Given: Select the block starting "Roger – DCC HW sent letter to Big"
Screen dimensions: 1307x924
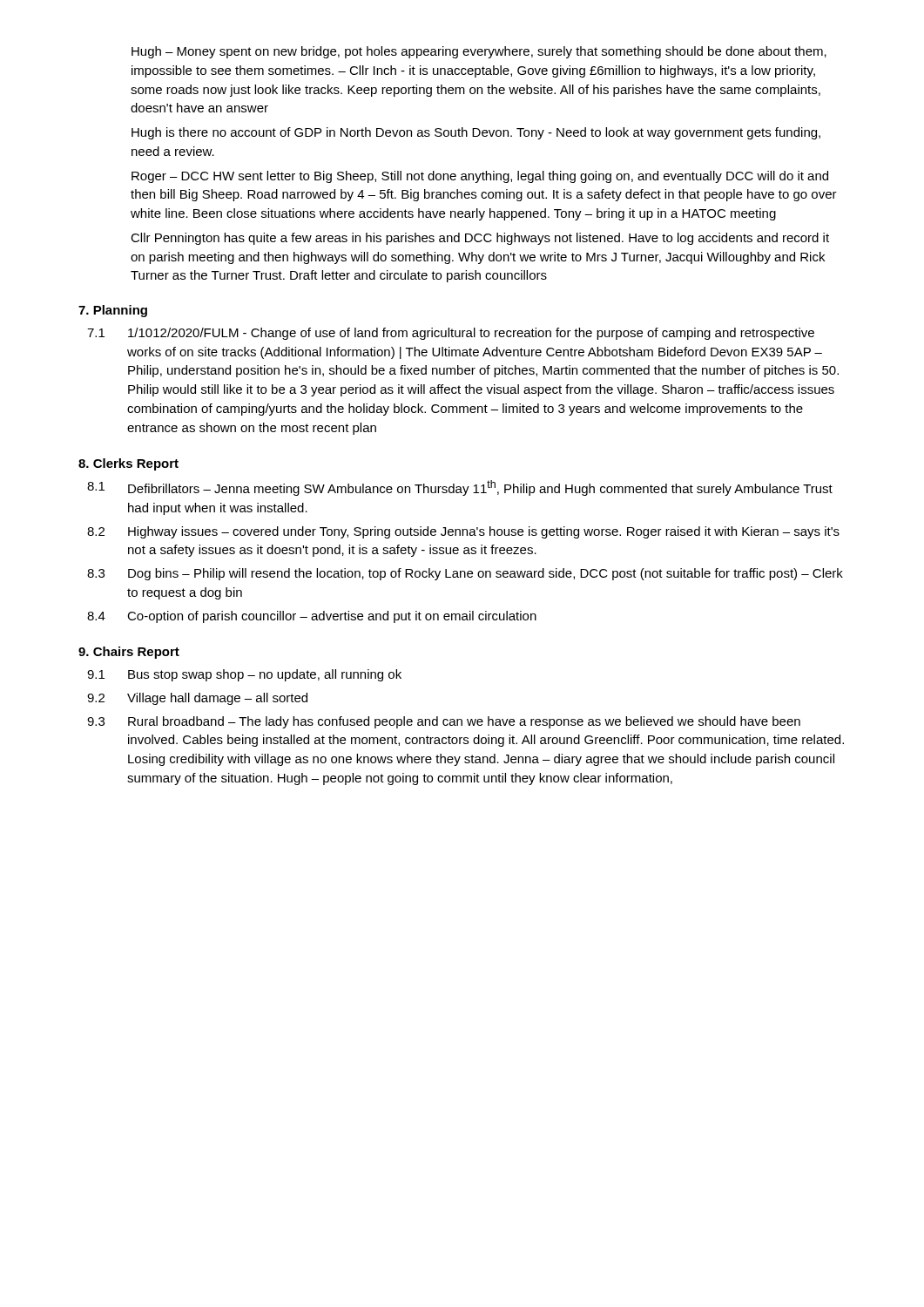Looking at the screenshot, I should point(488,194).
